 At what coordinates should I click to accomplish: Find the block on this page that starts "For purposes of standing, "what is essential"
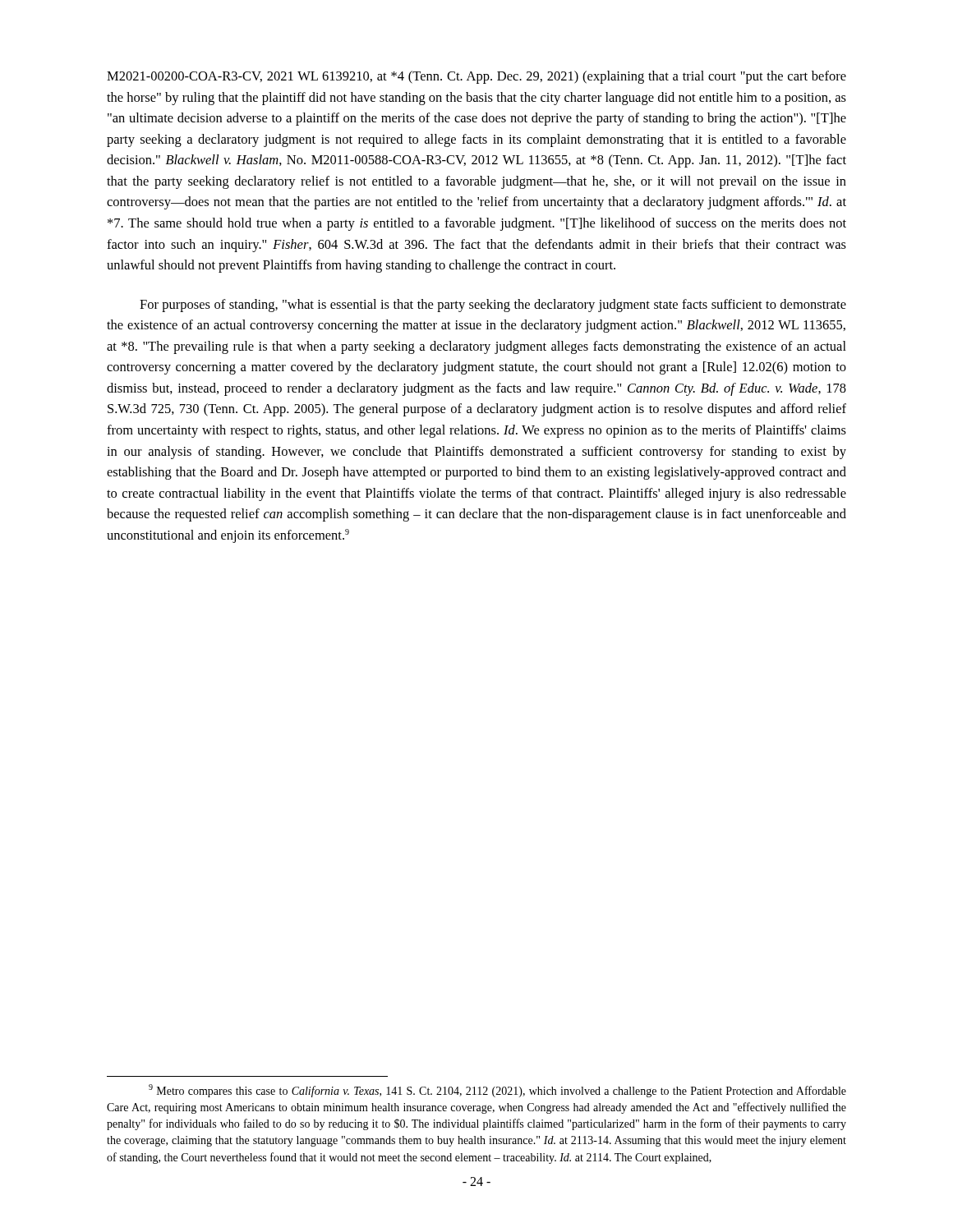point(476,419)
